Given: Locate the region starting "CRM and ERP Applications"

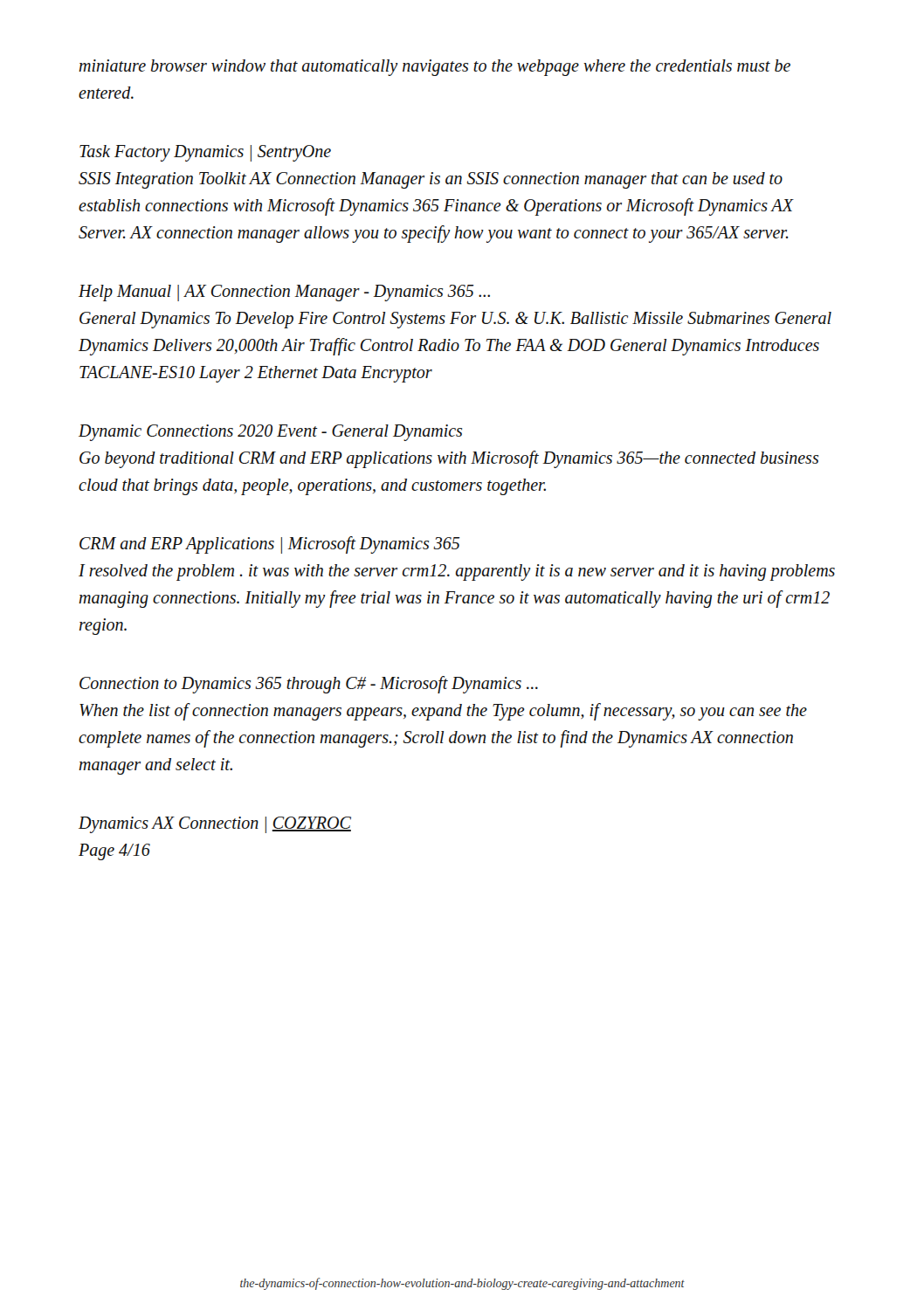Looking at the screenshot, I should click(x=462, y=584).
